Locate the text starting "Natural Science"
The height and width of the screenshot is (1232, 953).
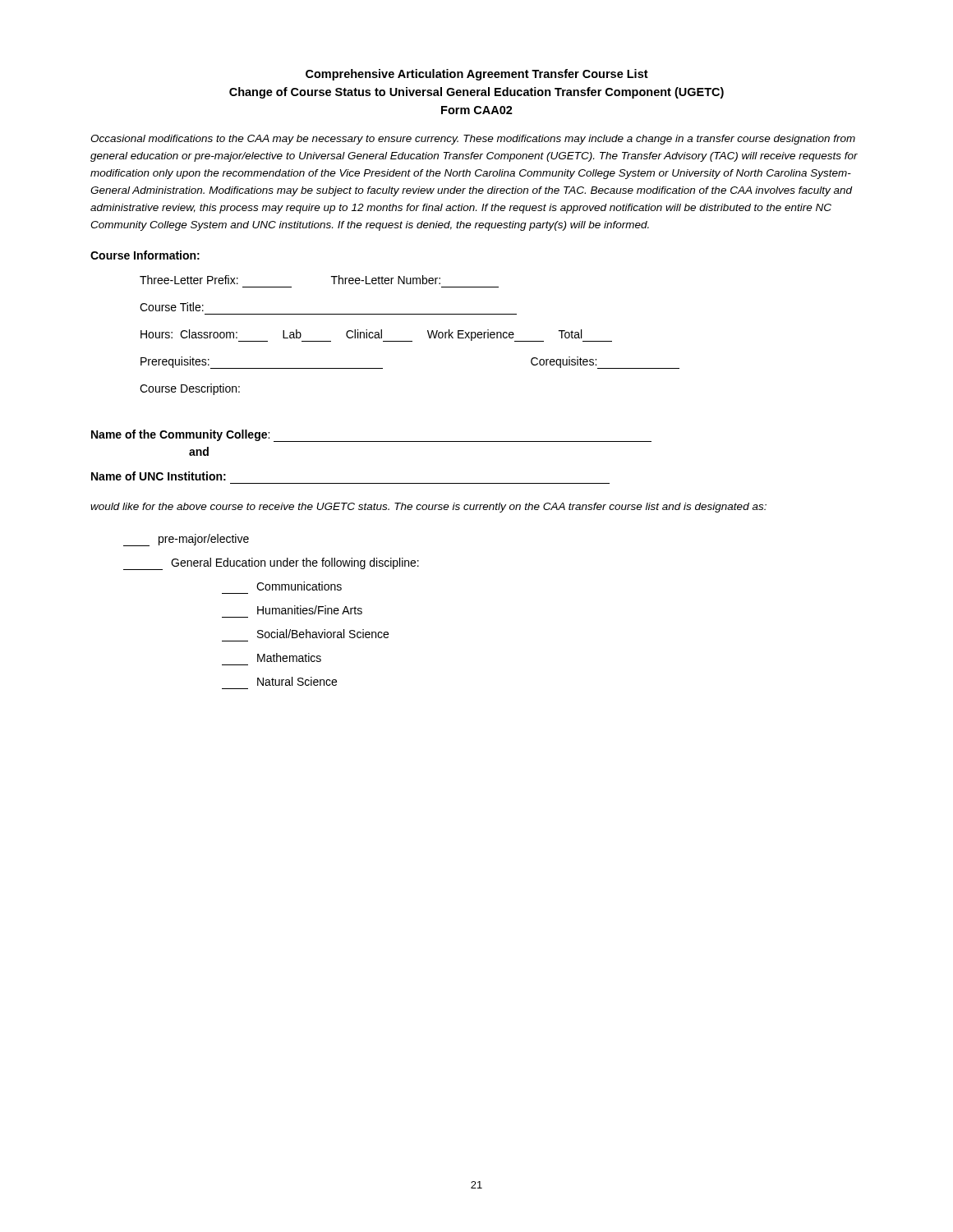pyautogui.click(x=280, y=682)
